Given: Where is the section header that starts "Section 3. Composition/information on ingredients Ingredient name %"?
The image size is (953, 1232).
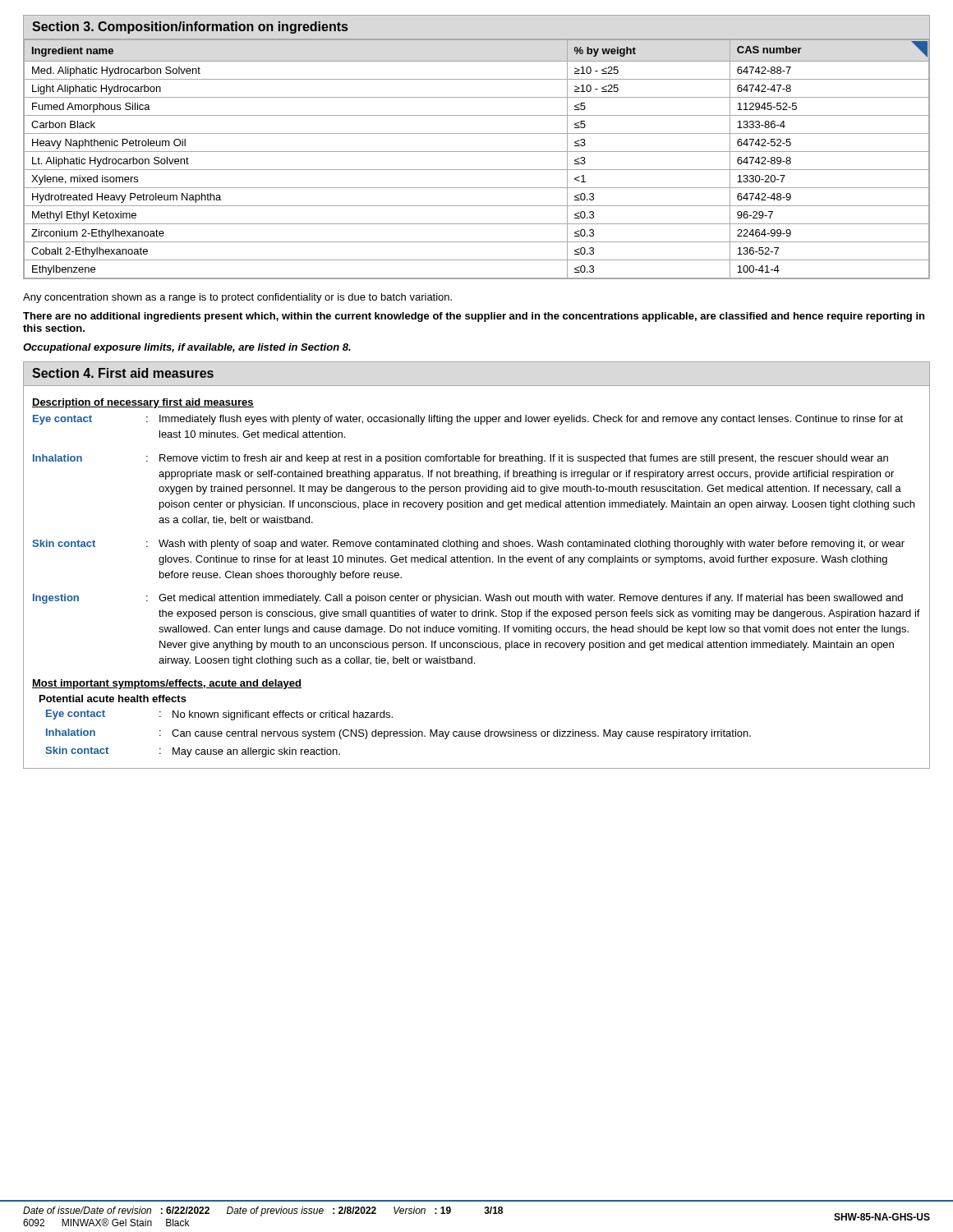Looking at the screenshot, I should pos(476,147).
